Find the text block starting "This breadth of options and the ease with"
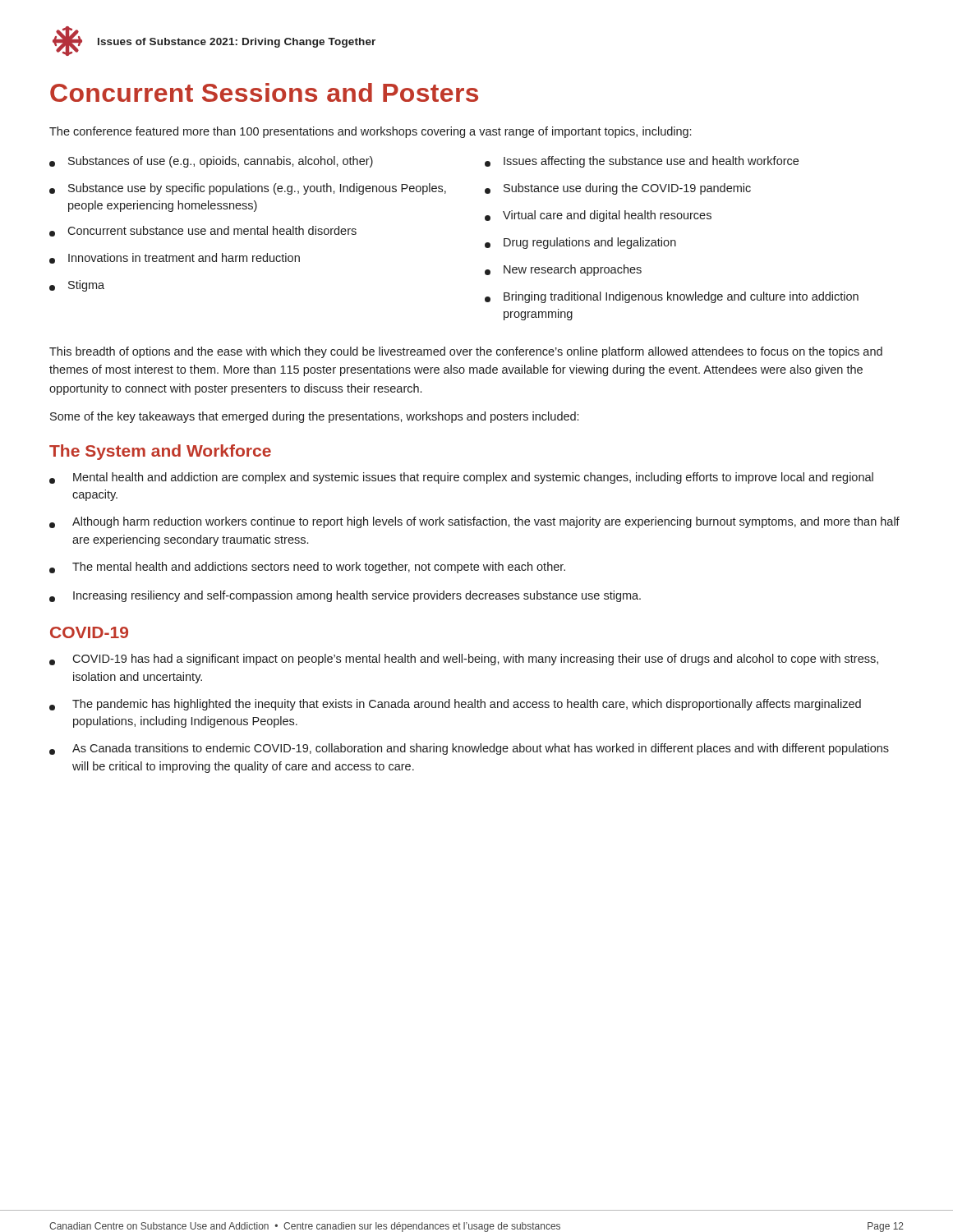 click(476, 370)
